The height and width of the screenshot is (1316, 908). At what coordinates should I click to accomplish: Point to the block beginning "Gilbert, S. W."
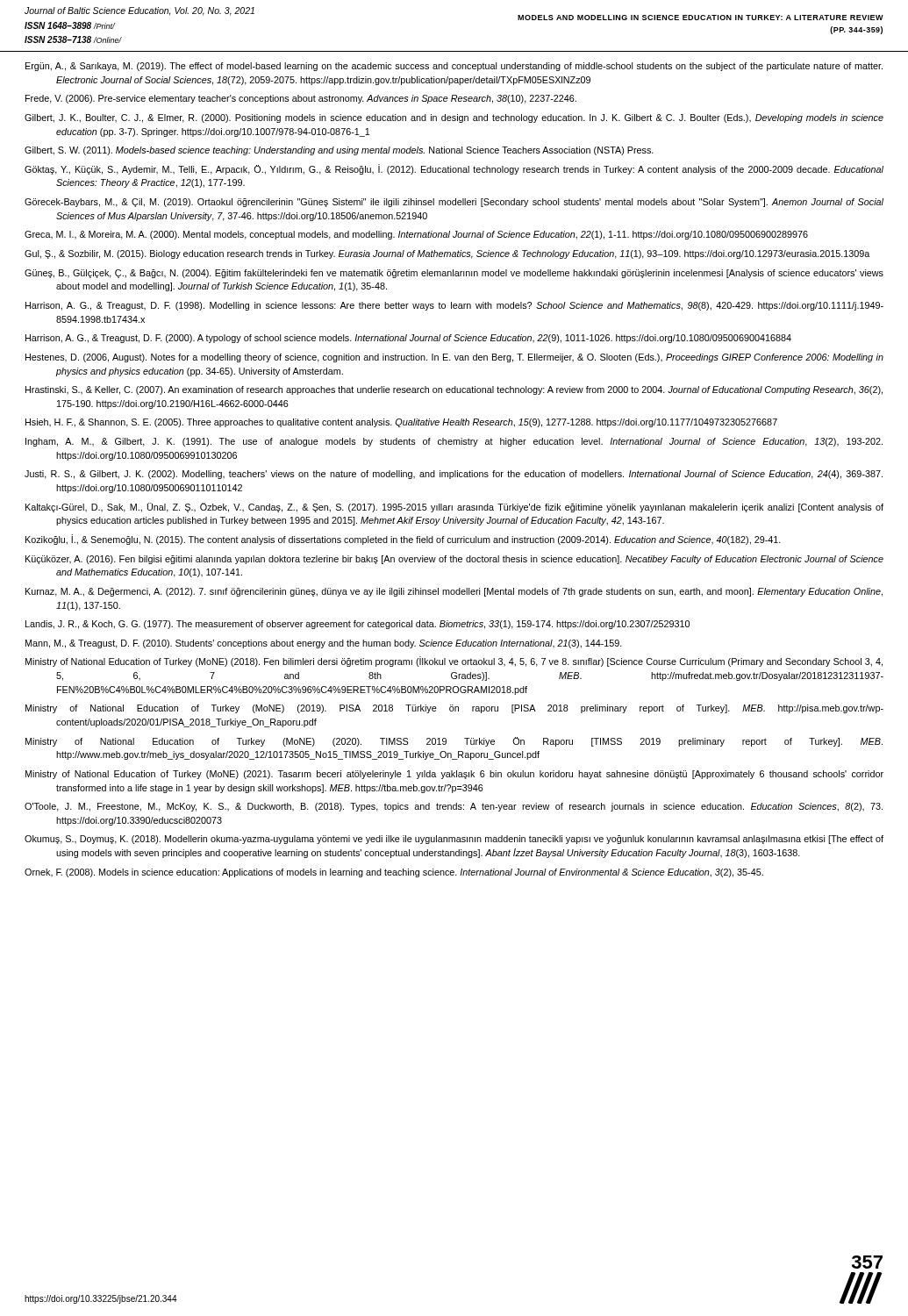339,150
